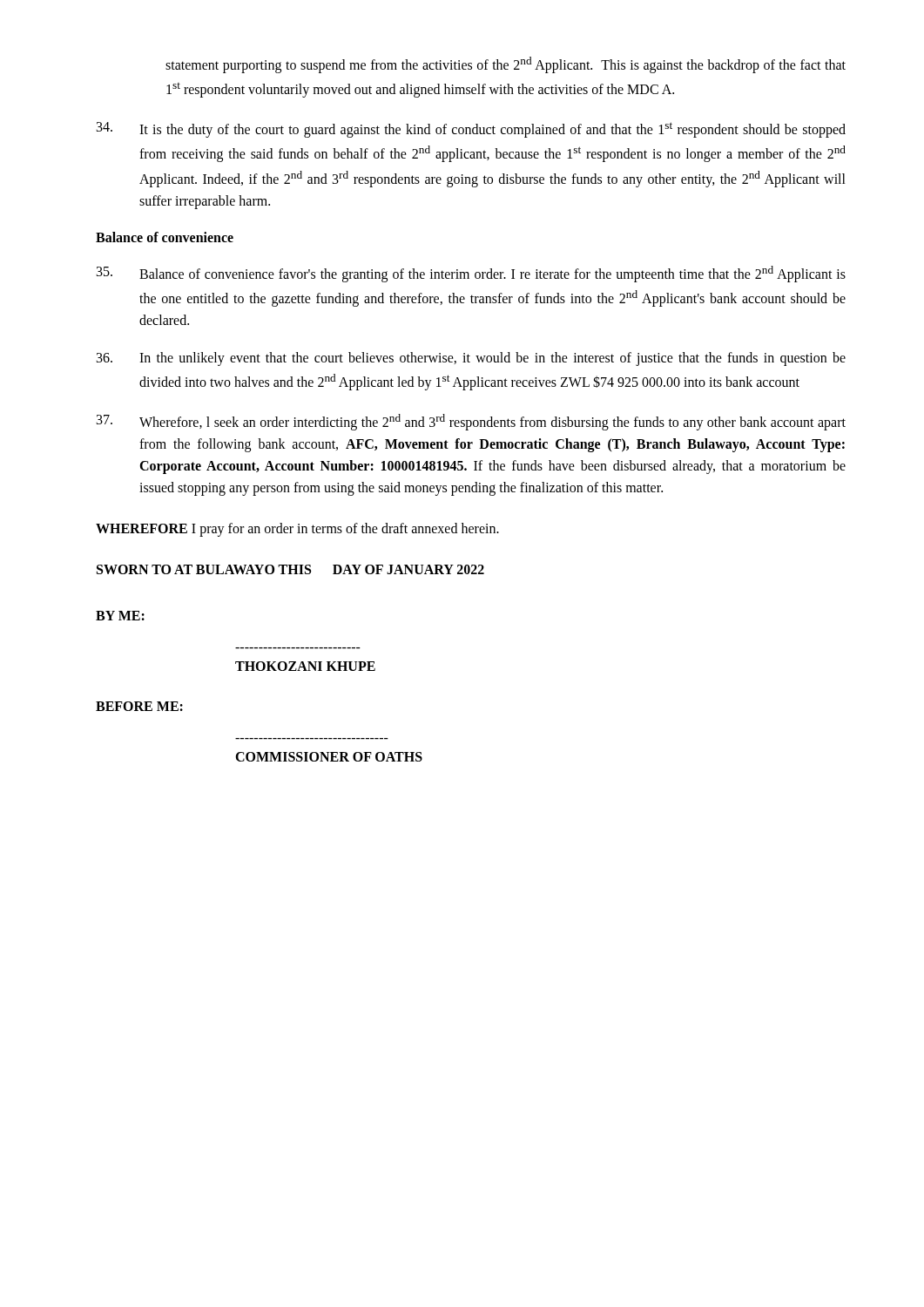Find a section header

(x=165, y=238)
